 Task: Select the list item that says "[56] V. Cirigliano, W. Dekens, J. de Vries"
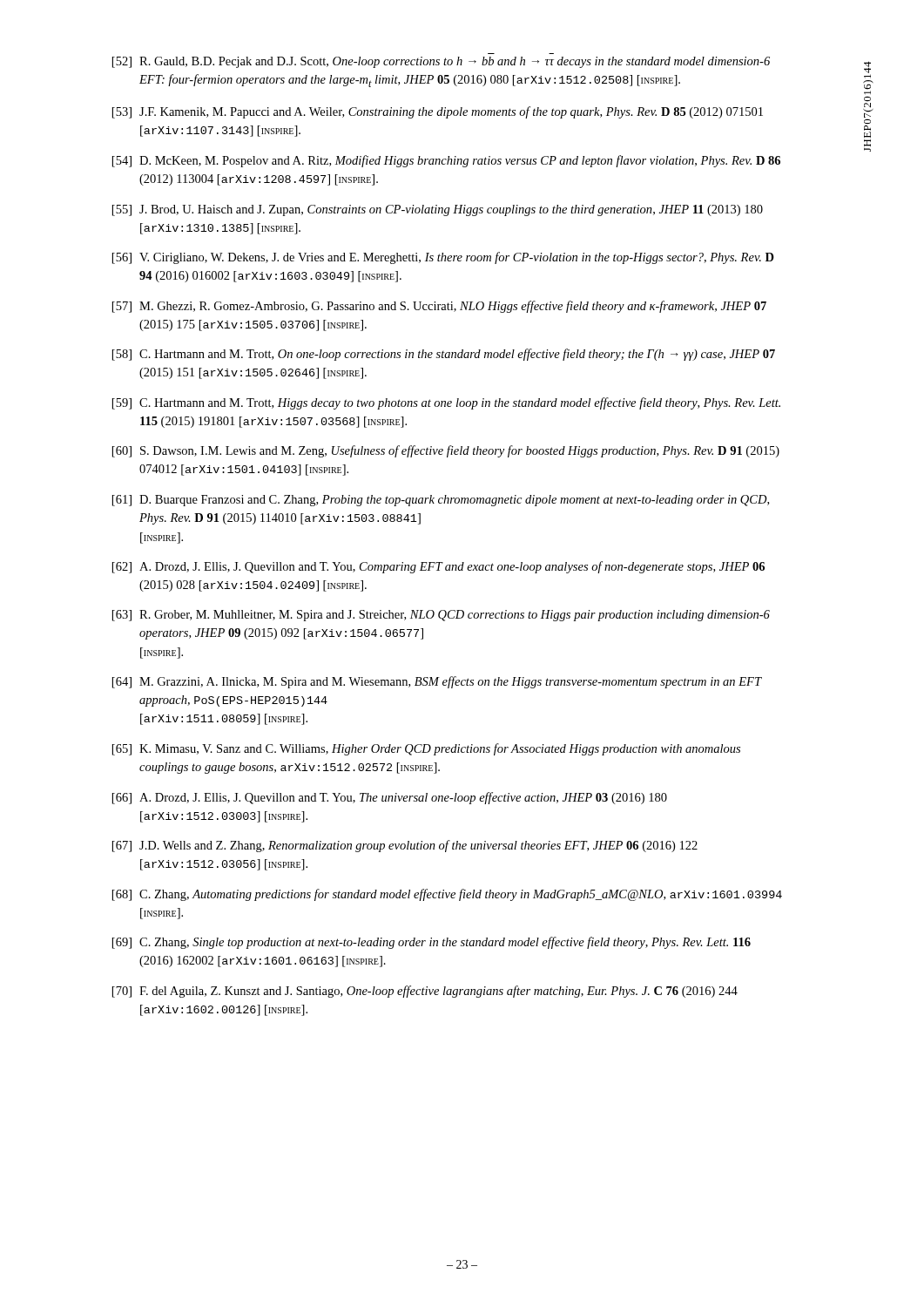(x=436, y=267)
